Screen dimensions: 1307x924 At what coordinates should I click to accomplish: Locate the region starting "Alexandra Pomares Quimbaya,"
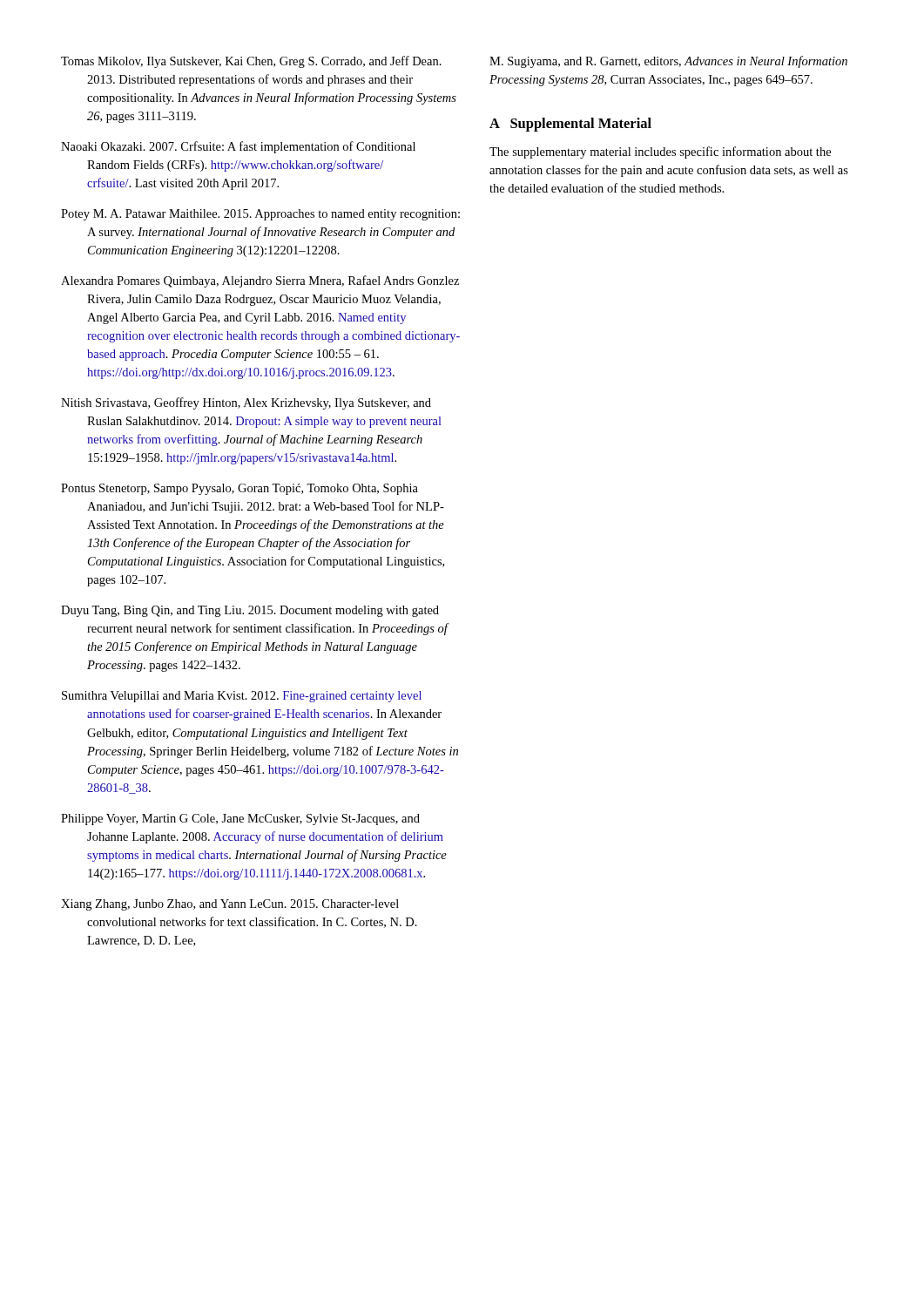tap(261, 326)
